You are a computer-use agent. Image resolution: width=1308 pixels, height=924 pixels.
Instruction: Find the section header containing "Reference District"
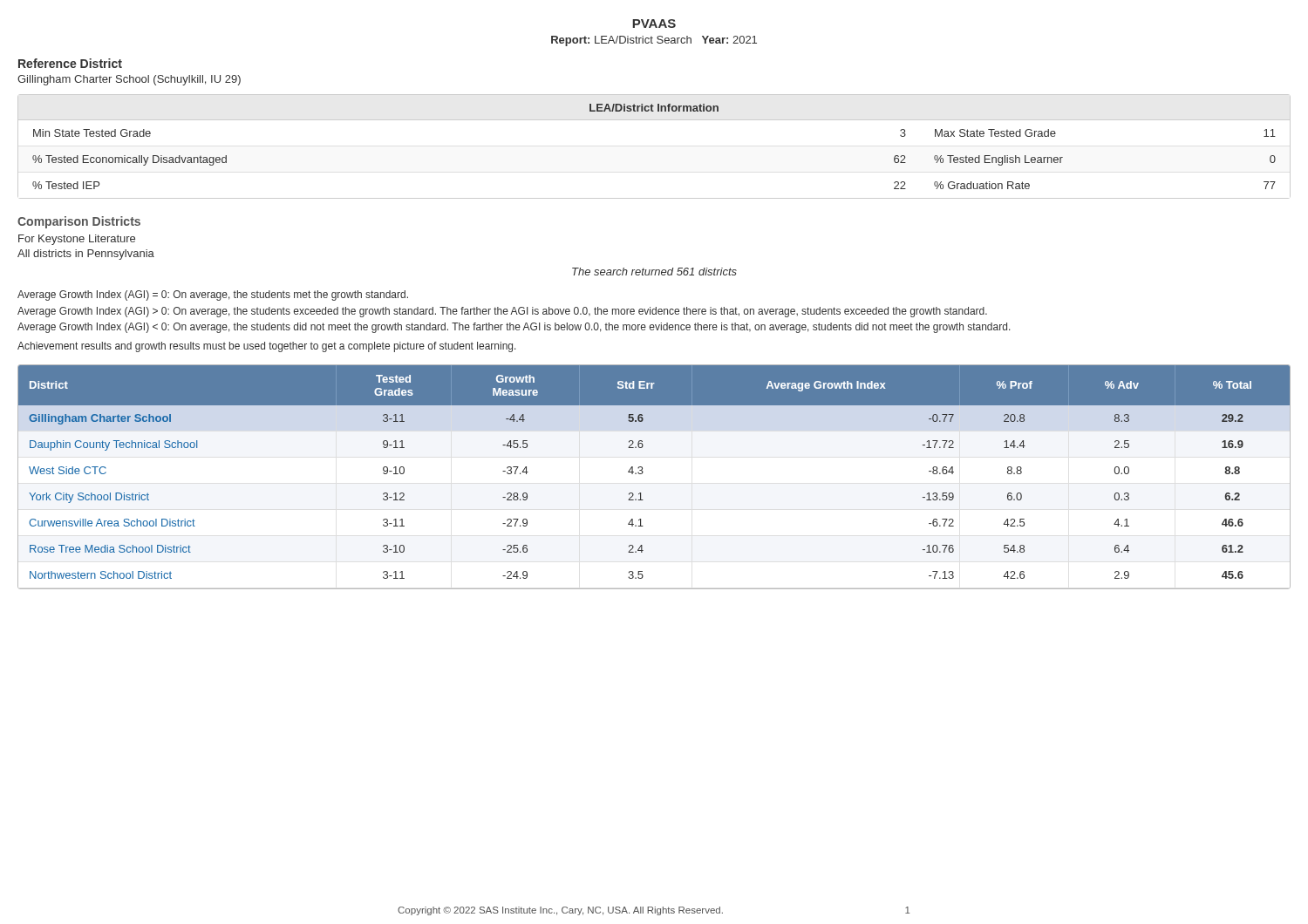coord(70,64)
